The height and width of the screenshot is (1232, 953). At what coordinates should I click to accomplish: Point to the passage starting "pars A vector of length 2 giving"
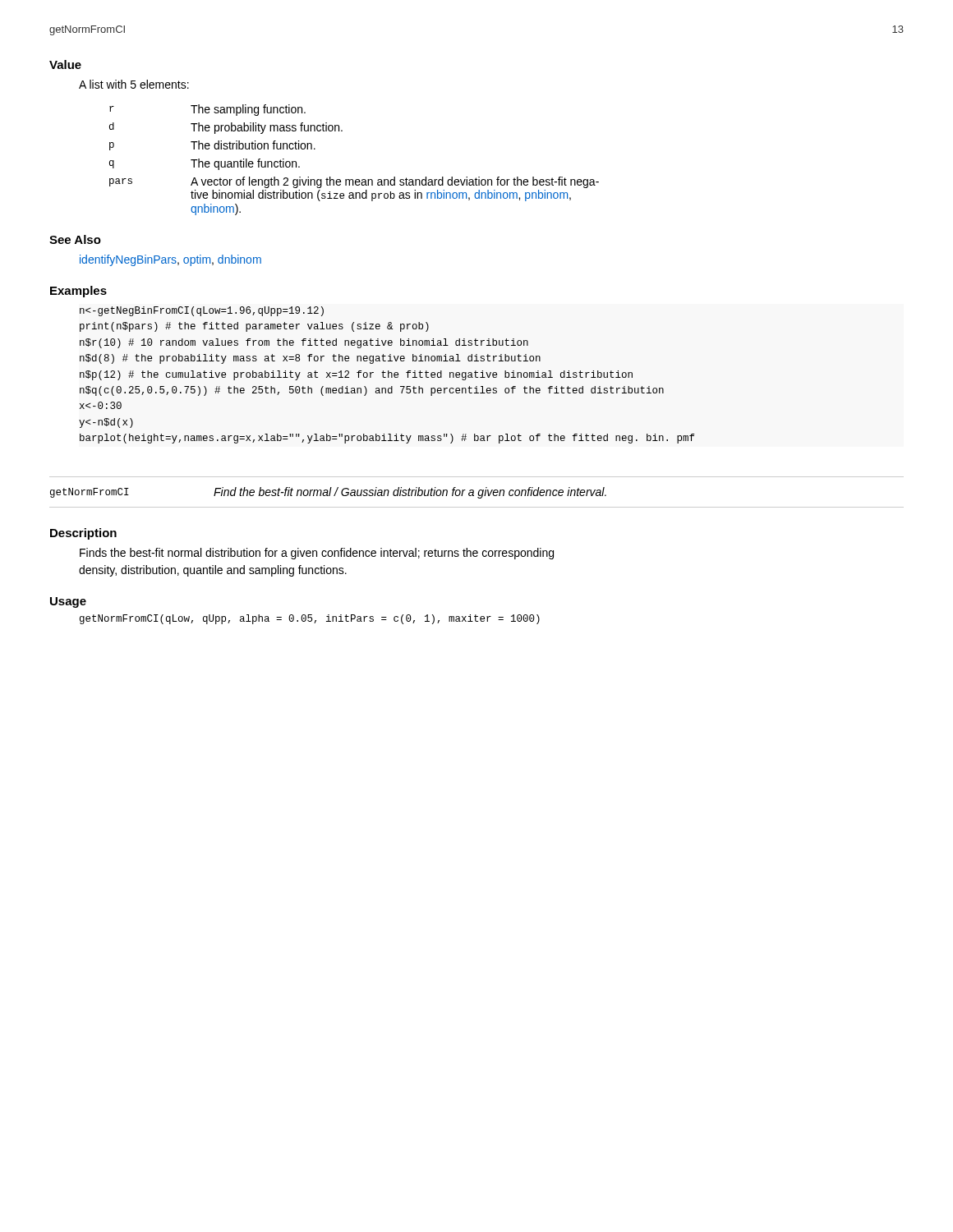(x=354, y=195)
